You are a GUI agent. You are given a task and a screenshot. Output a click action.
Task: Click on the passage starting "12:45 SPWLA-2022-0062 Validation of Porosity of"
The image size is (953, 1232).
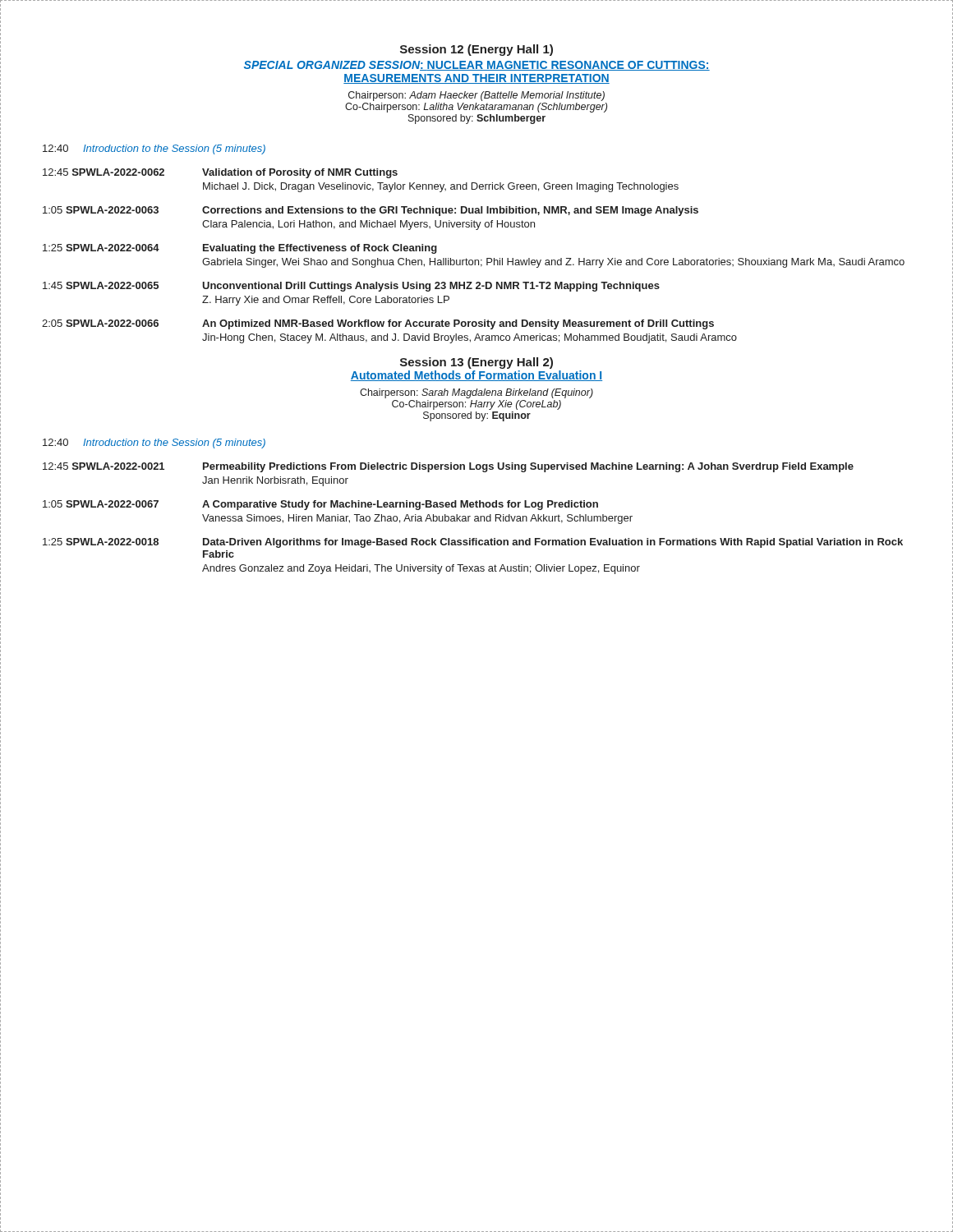point(476,179)
